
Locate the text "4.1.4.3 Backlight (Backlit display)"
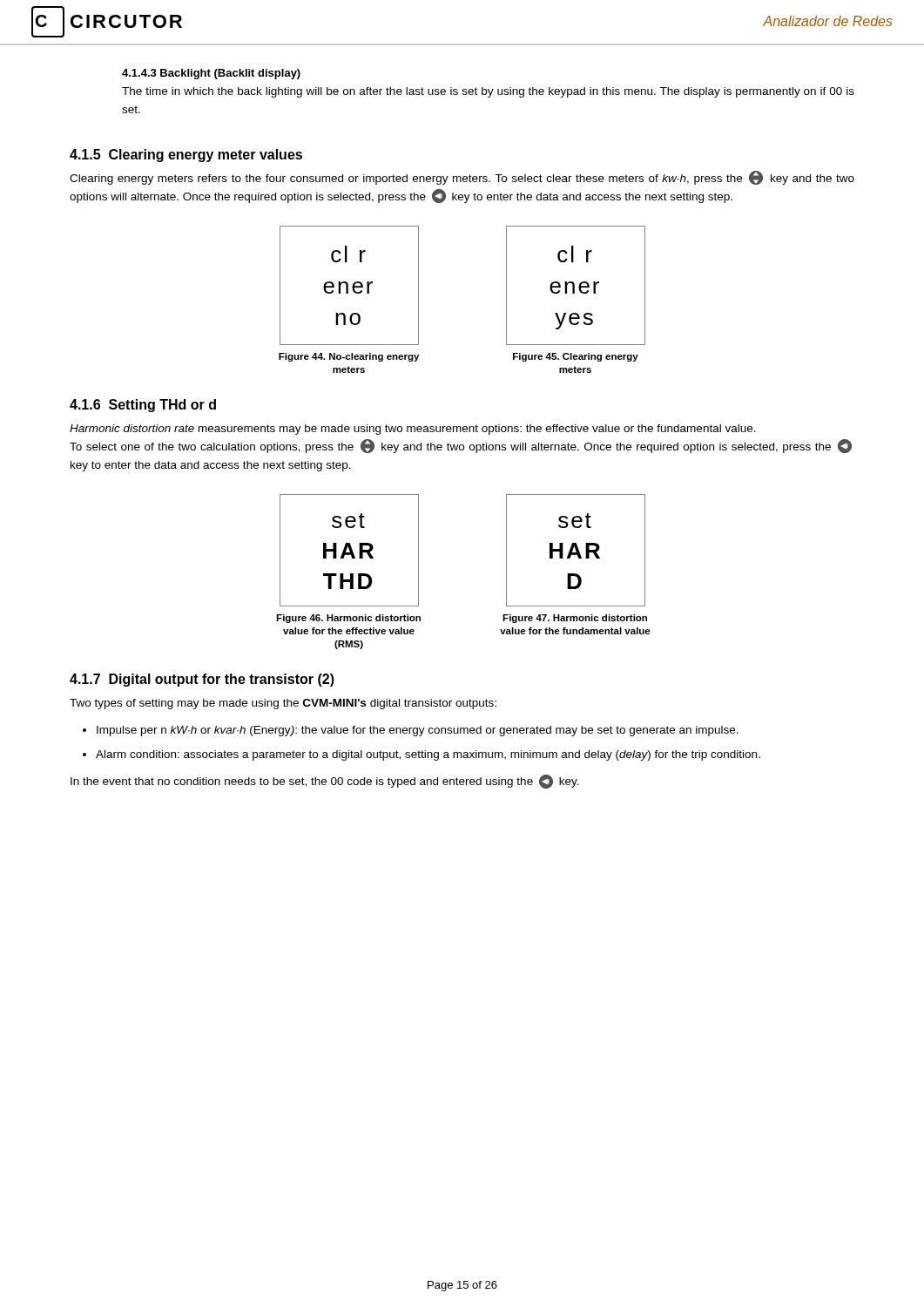click(211, 73)
